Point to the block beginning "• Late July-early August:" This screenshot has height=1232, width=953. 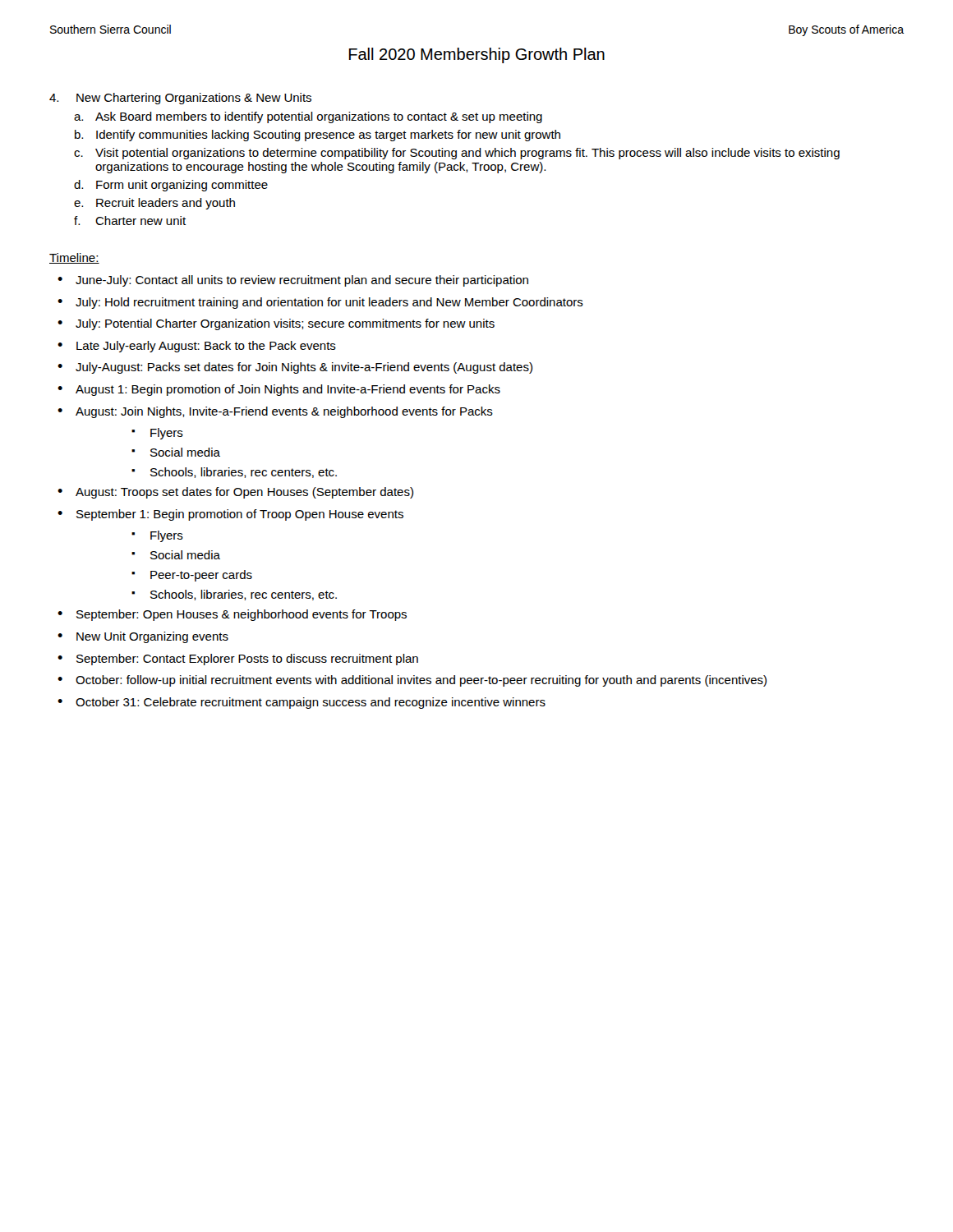197,347
